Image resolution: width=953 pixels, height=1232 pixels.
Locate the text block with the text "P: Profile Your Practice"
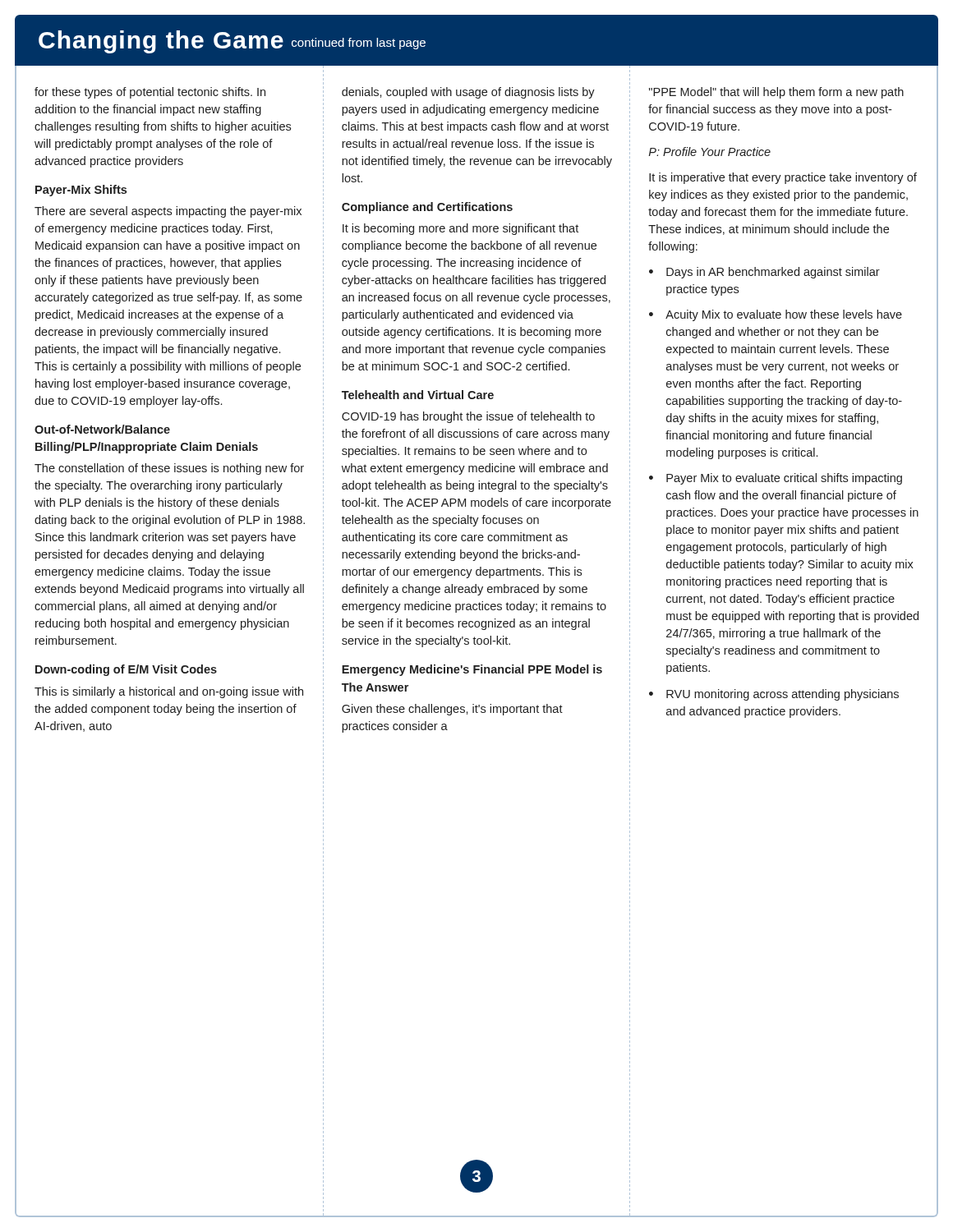coord(784,200)
